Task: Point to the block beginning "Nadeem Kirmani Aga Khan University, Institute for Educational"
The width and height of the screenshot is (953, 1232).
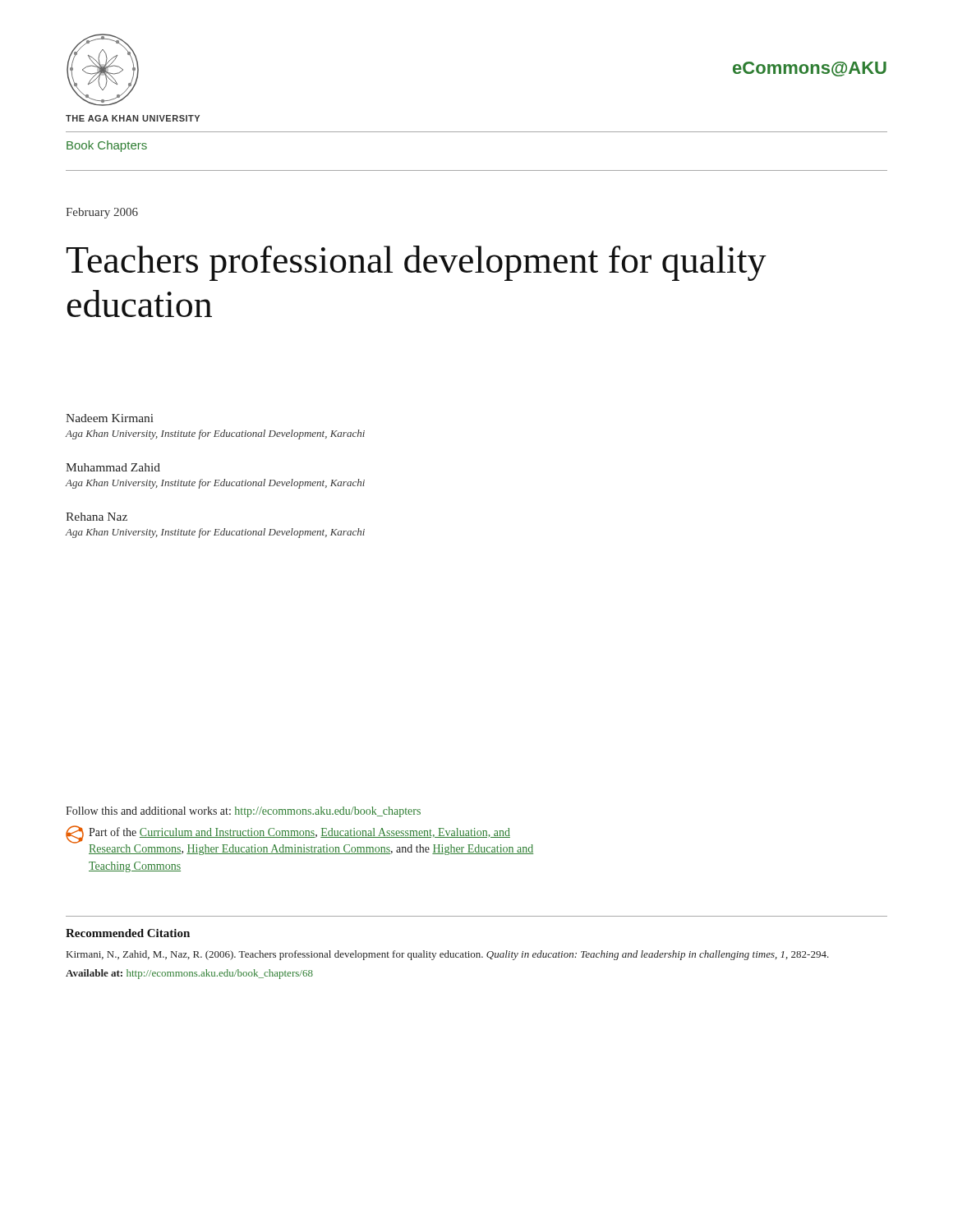Action: click(x=215, y=425)
